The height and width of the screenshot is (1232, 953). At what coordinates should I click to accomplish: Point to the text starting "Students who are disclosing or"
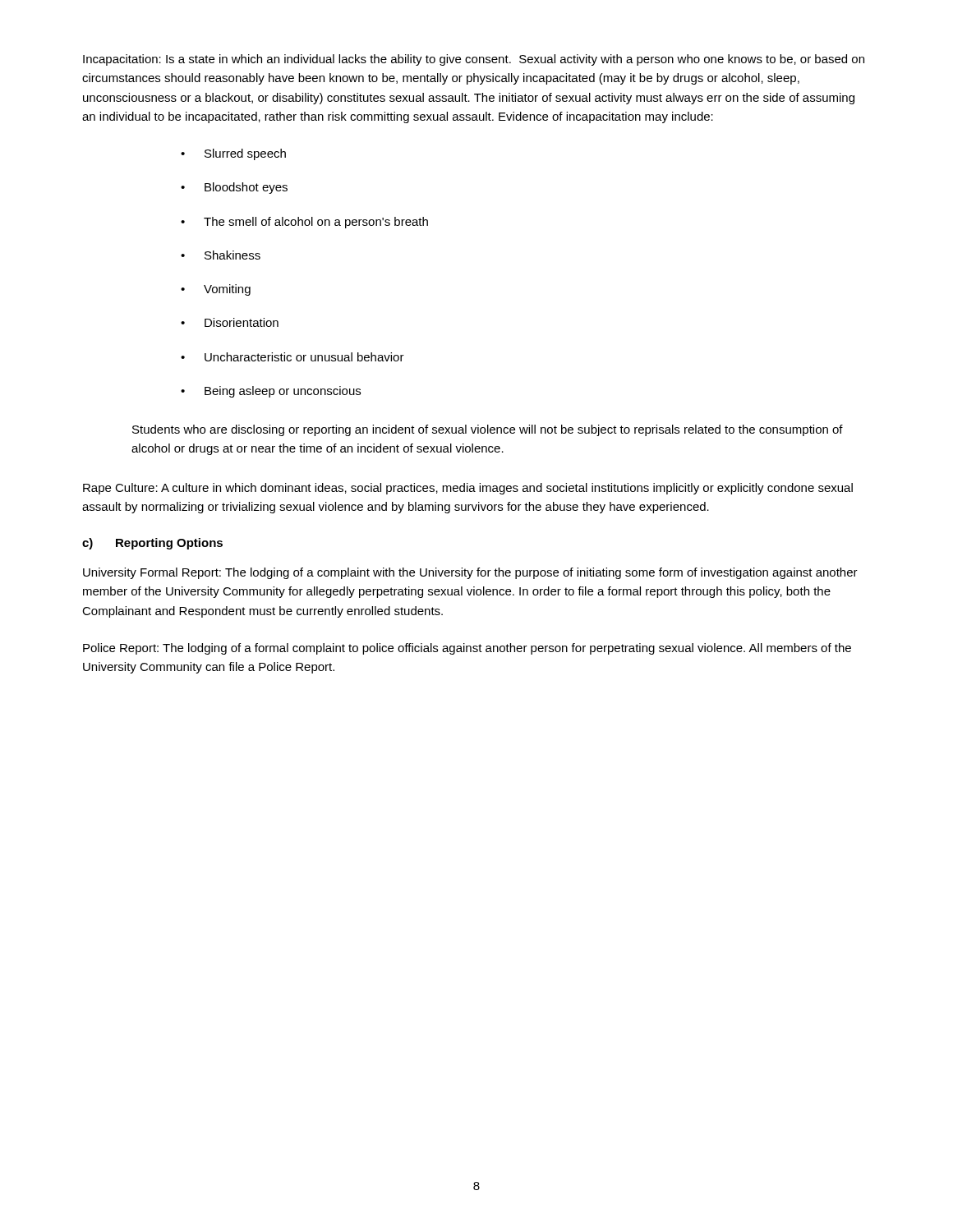[x=487, y=439]
